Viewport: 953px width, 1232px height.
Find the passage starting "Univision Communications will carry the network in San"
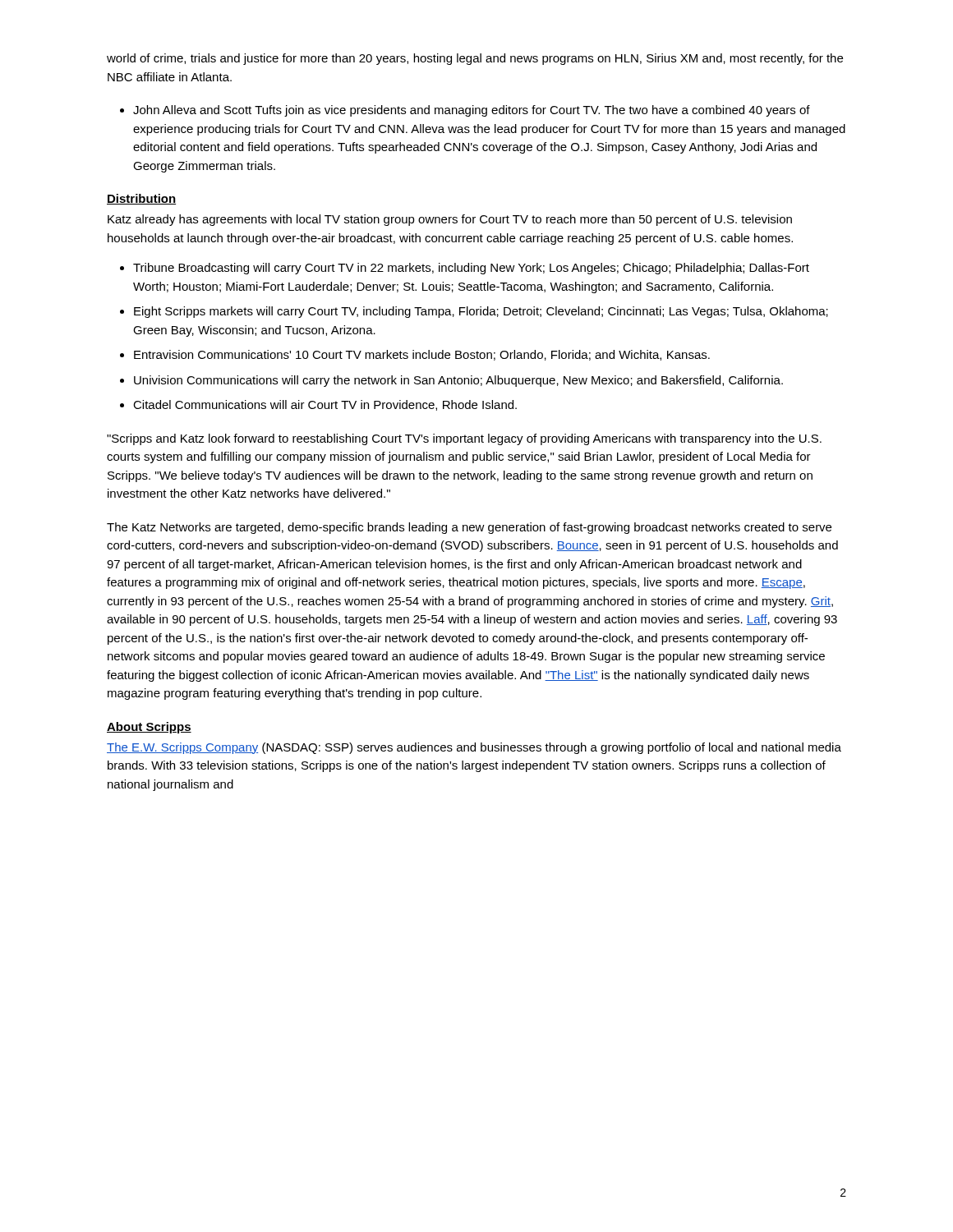458,379
